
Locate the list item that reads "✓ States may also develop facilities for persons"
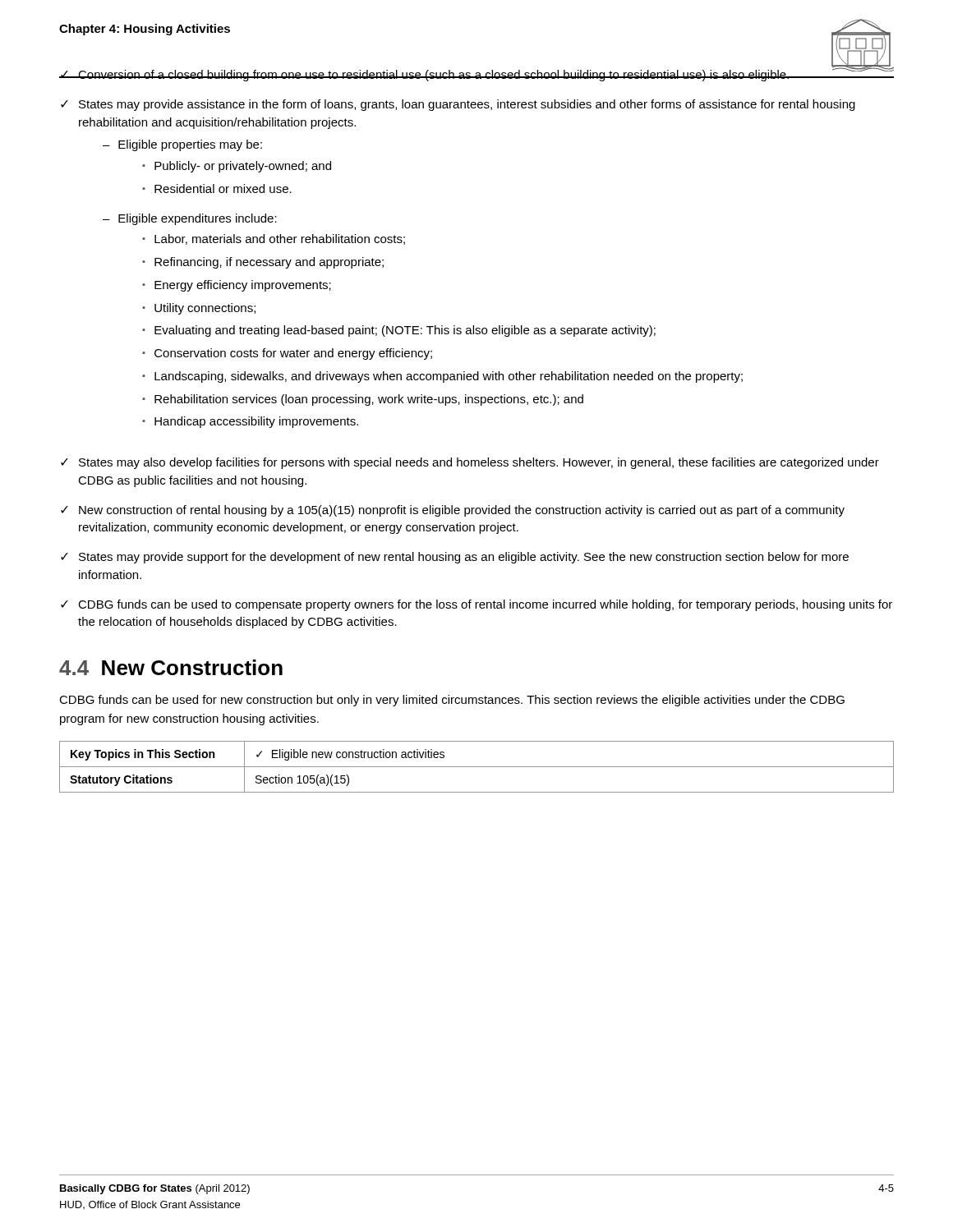tap(476, 471)
